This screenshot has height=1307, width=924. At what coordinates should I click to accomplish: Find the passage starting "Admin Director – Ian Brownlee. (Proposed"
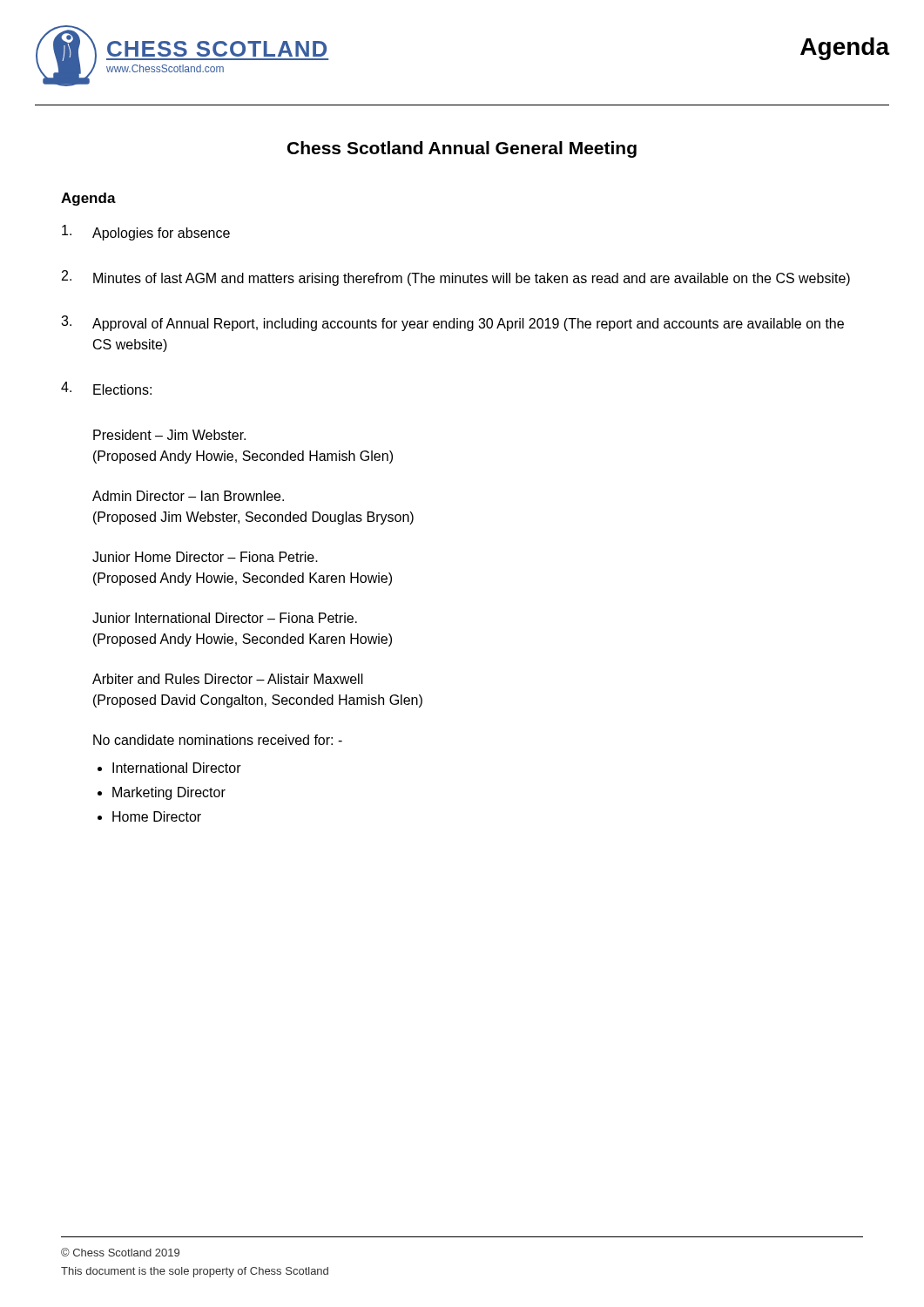point(188,496)
